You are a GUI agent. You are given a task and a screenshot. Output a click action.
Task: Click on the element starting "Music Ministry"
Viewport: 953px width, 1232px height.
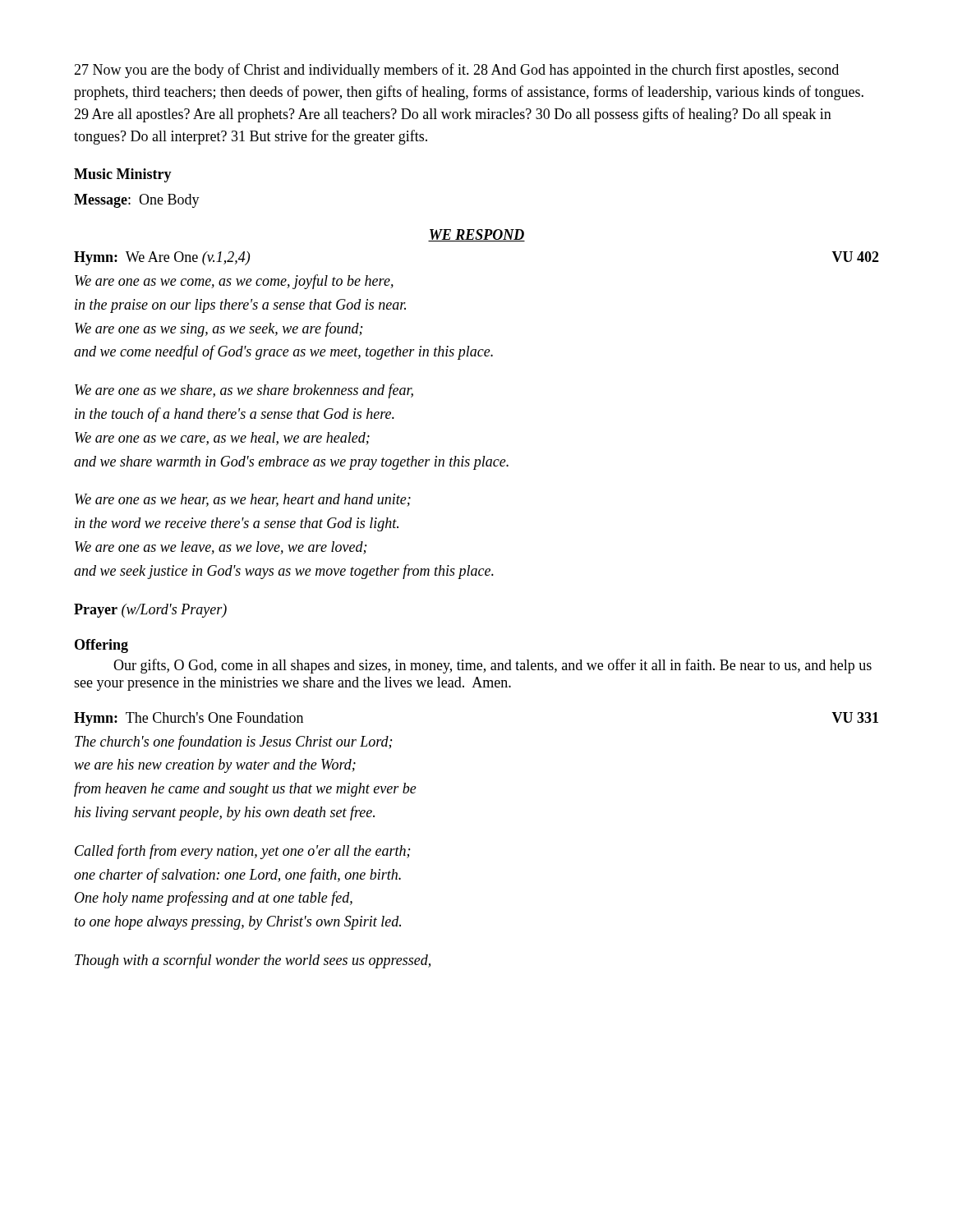(123, 174)
